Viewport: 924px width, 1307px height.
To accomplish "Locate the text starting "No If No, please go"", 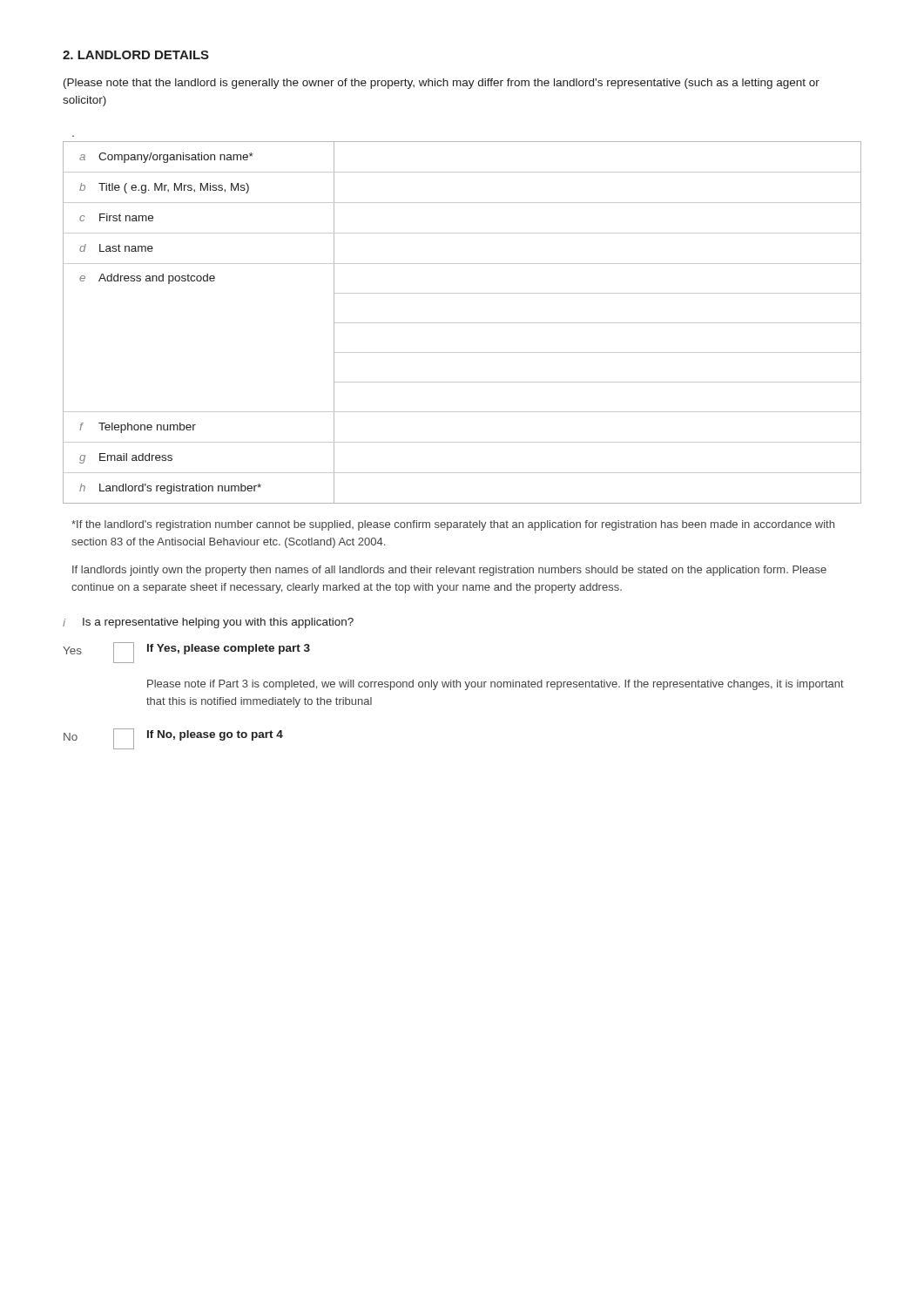I will pos(173,739).
